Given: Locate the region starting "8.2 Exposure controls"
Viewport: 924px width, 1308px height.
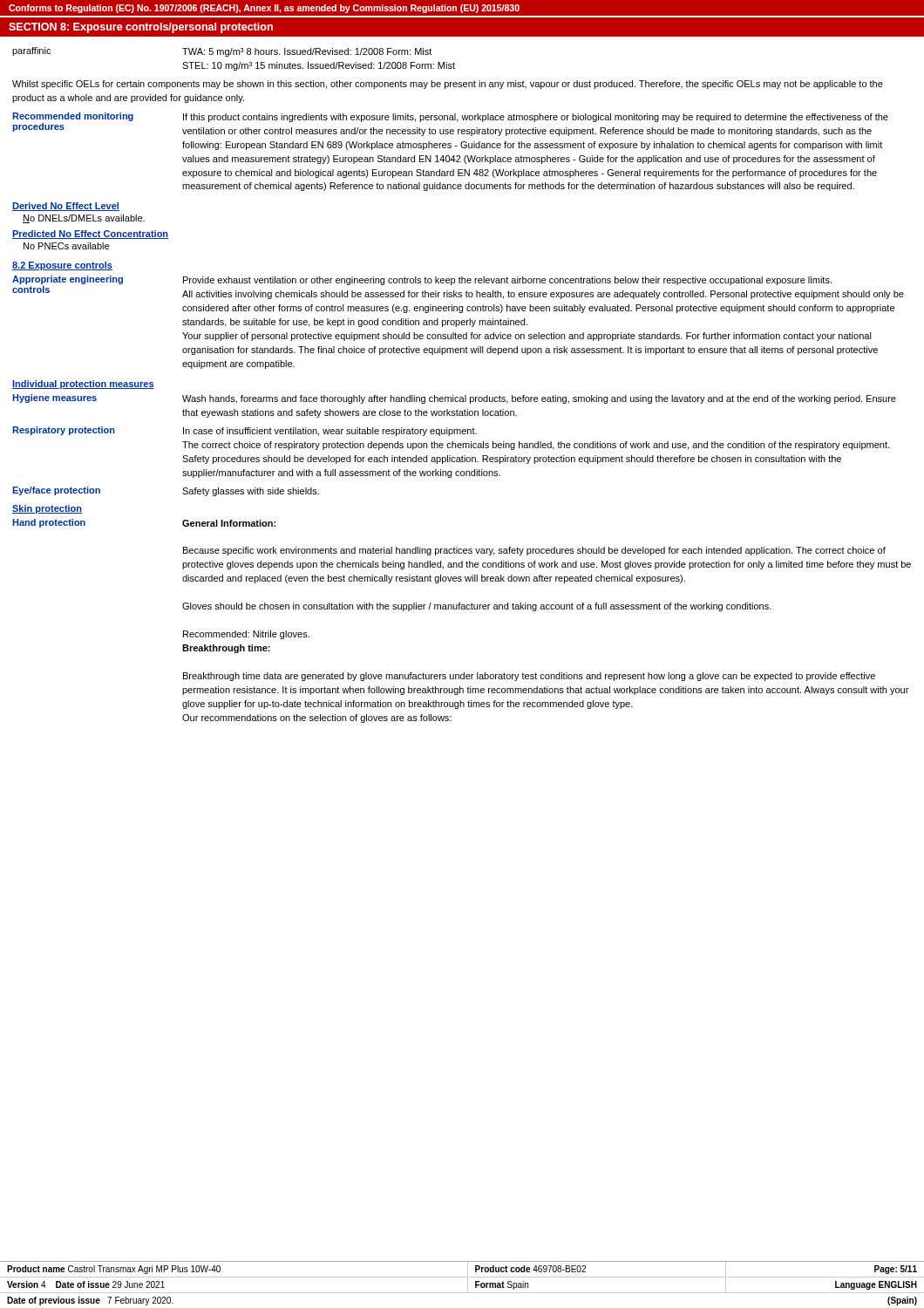Looking at the screenshot, I should tap(62, 265).
